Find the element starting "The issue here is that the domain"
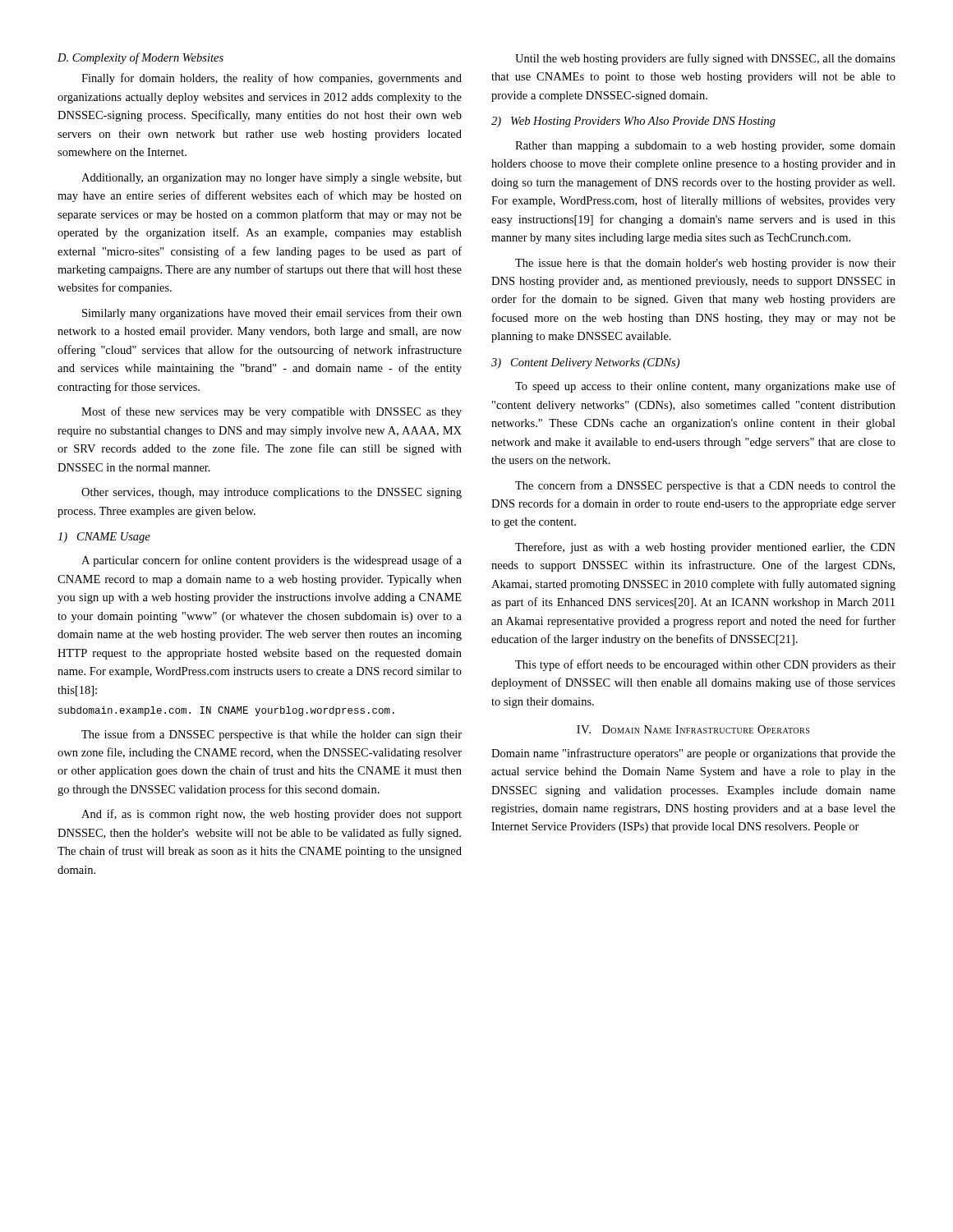 pyautogui.click(x=693, y=300)
